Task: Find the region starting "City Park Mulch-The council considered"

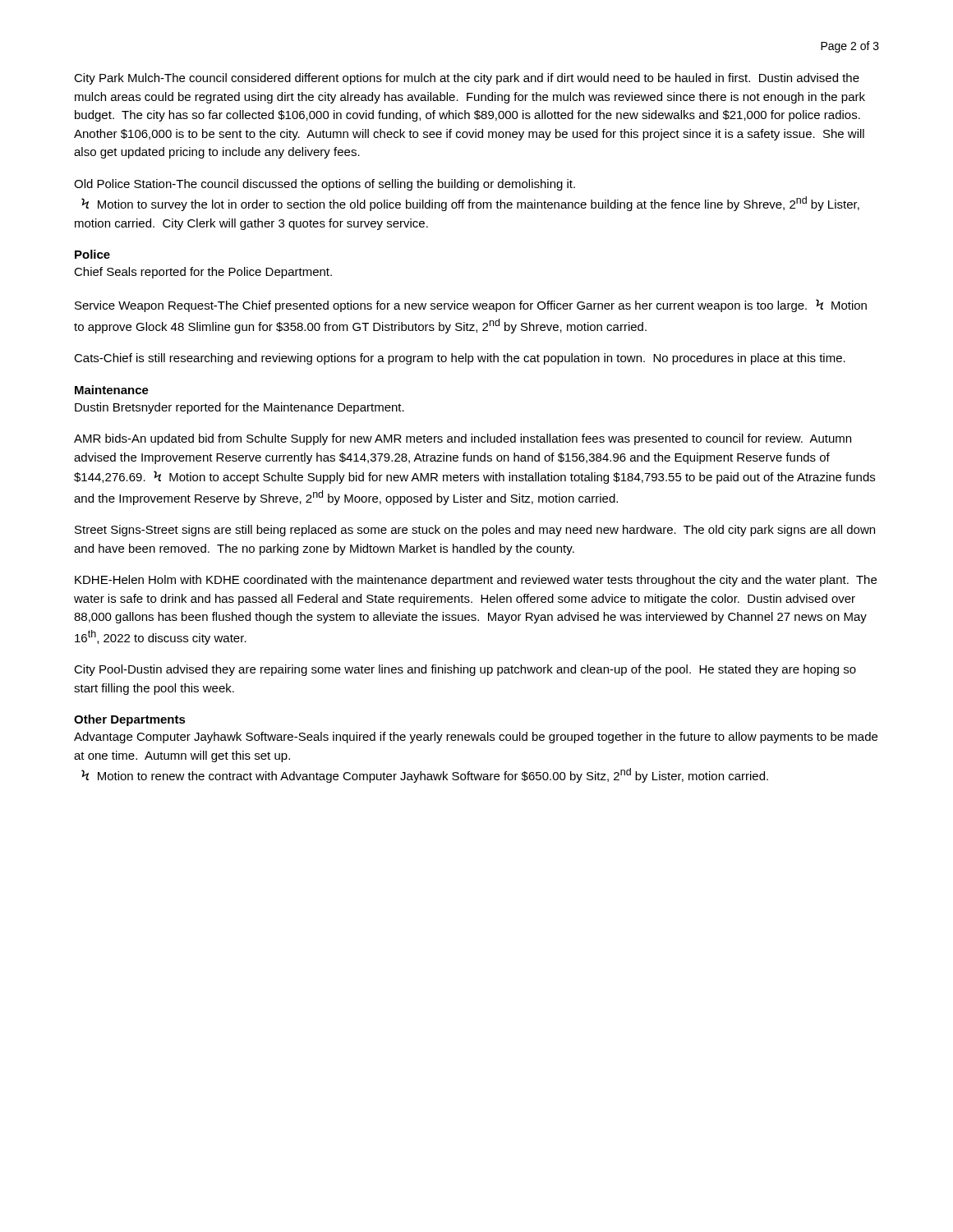Action: click(470, 115)
